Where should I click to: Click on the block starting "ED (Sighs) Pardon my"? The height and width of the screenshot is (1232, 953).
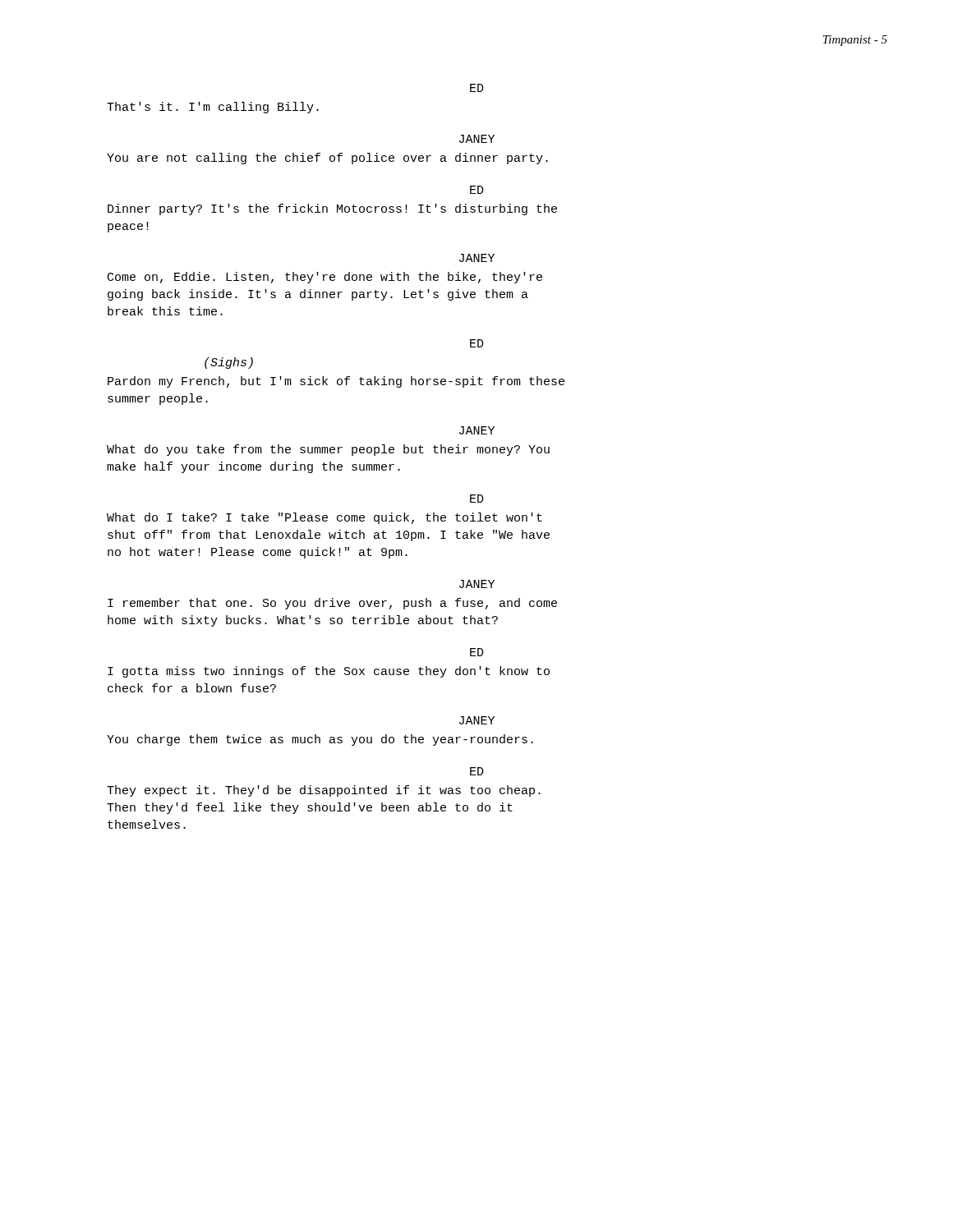pos(476,372)
